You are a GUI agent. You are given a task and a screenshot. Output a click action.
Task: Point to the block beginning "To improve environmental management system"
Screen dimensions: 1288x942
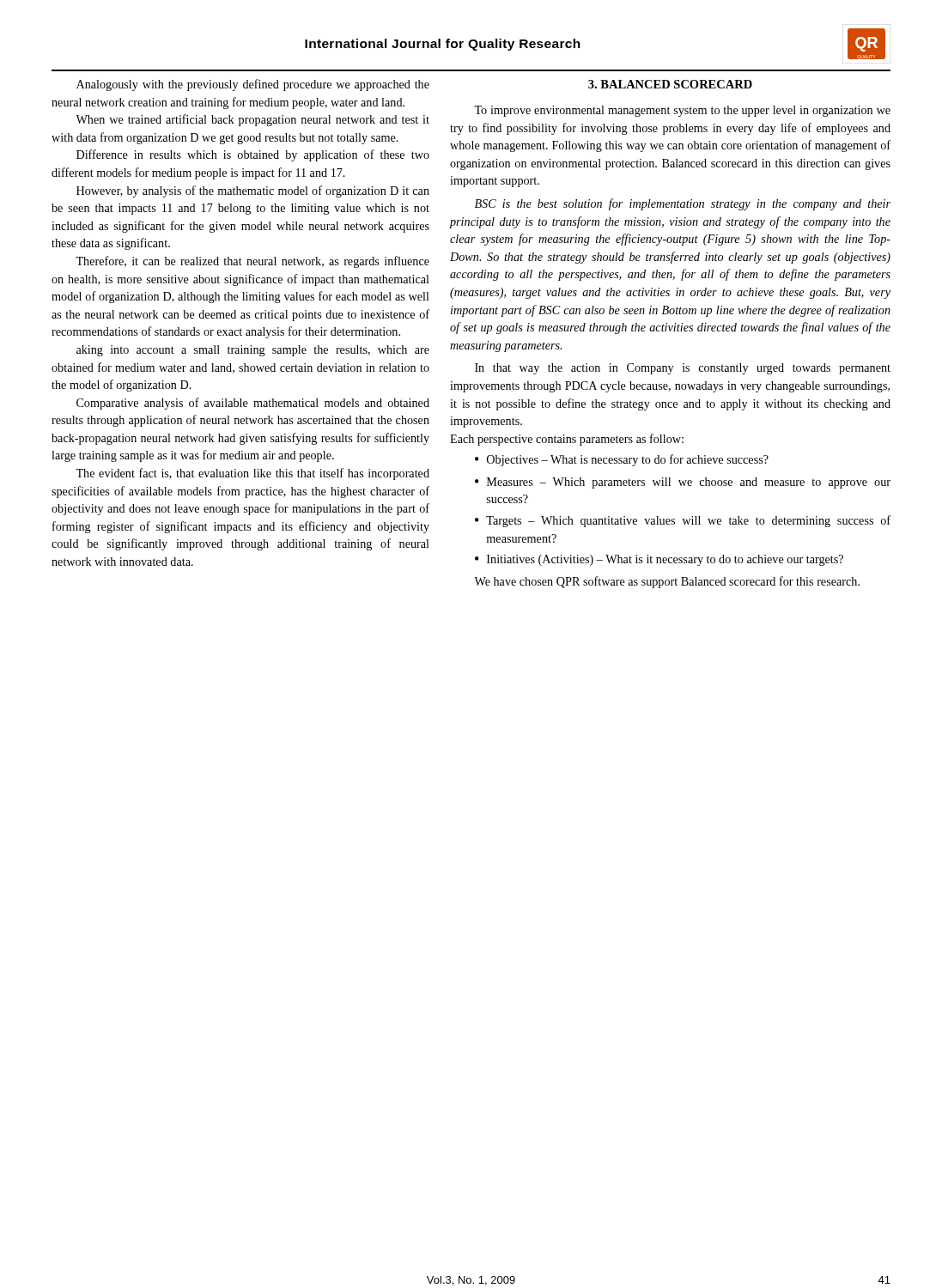tap(670, 146)
